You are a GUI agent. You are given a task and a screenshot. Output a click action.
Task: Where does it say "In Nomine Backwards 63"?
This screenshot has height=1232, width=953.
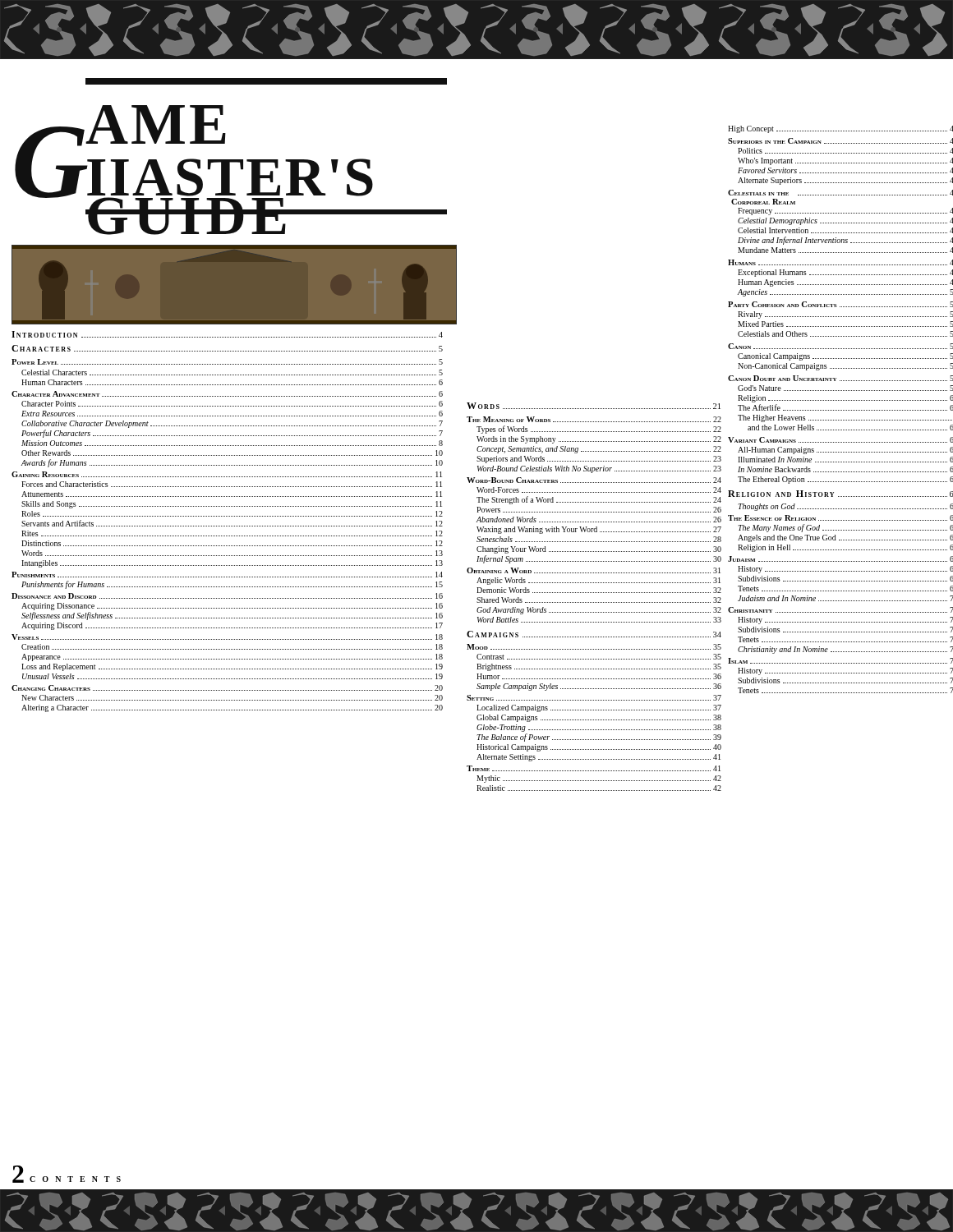[x=845, y=469]
